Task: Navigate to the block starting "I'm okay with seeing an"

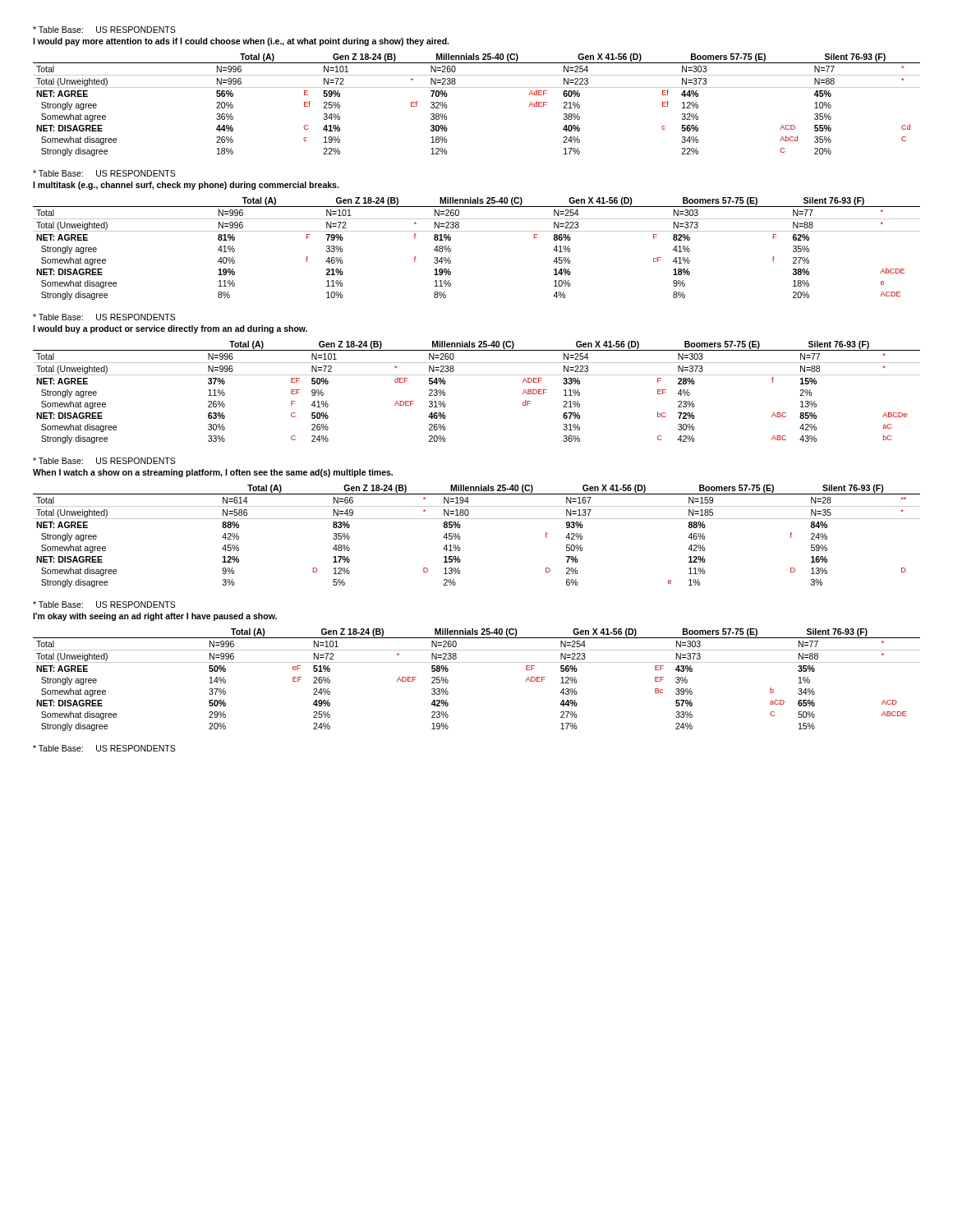Action: coord(155,616)
